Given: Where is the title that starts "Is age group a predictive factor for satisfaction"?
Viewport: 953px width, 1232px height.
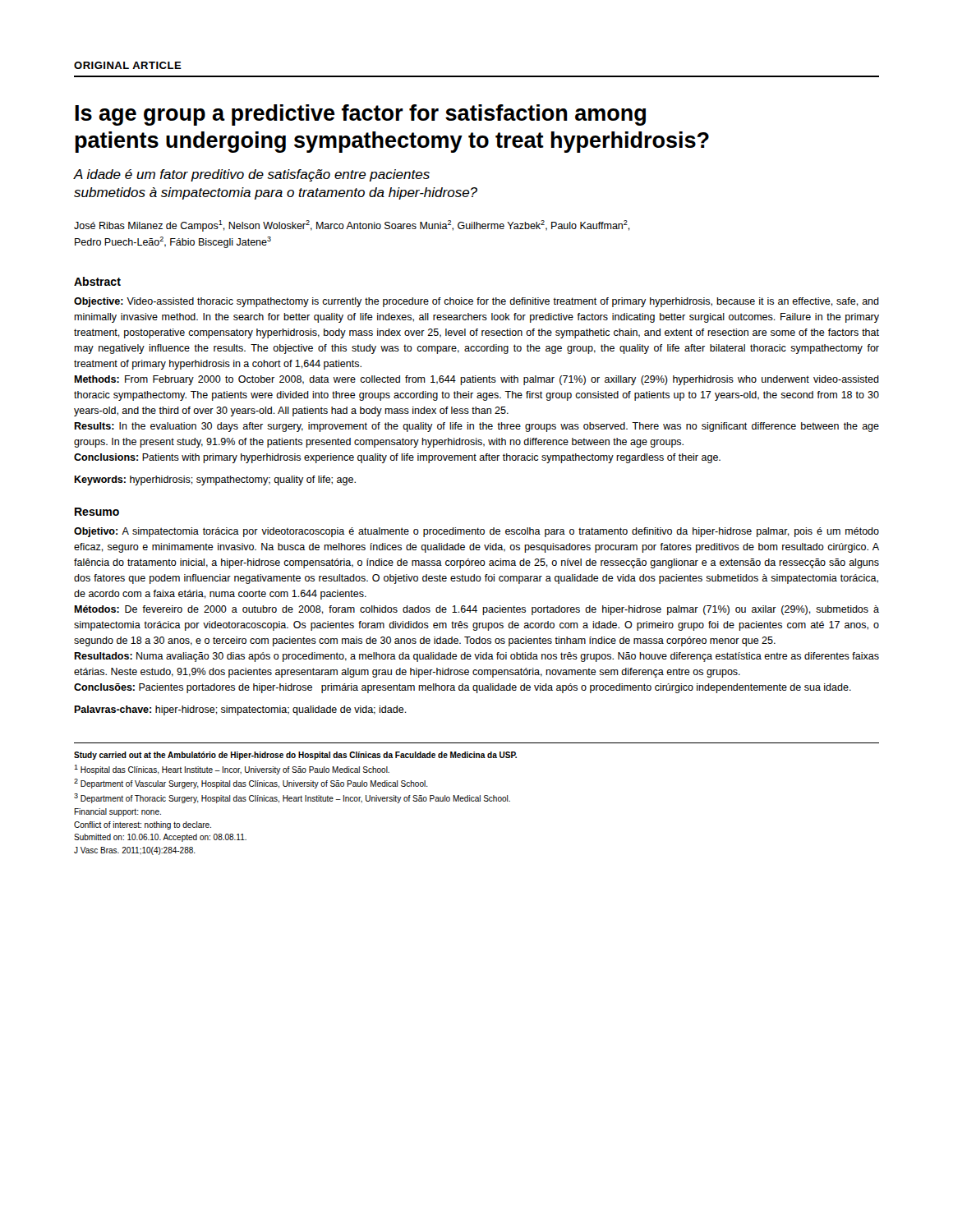Looking at the screenshot, I should [x=392, y=127].
